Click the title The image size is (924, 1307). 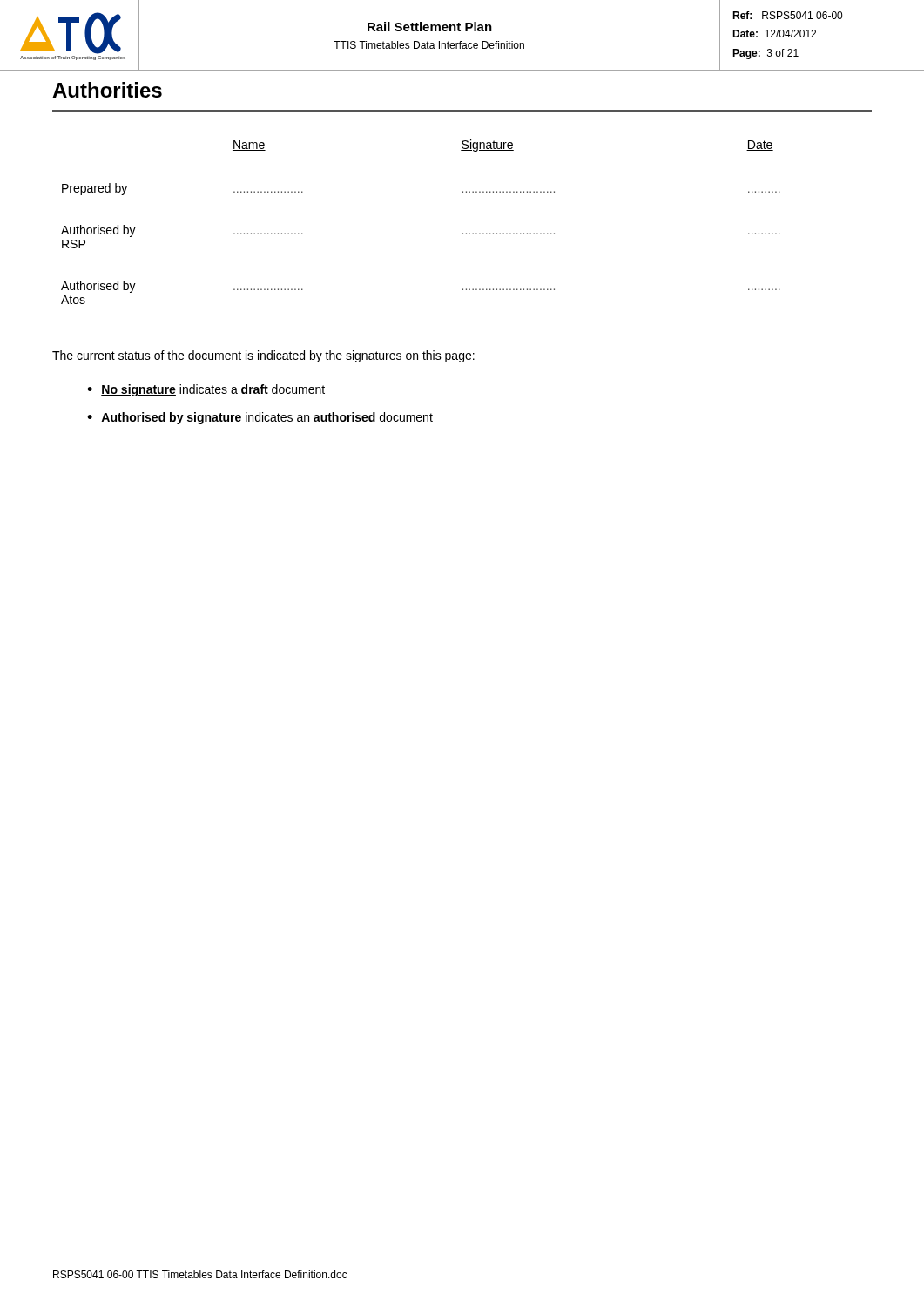click(x=107, y=90)
